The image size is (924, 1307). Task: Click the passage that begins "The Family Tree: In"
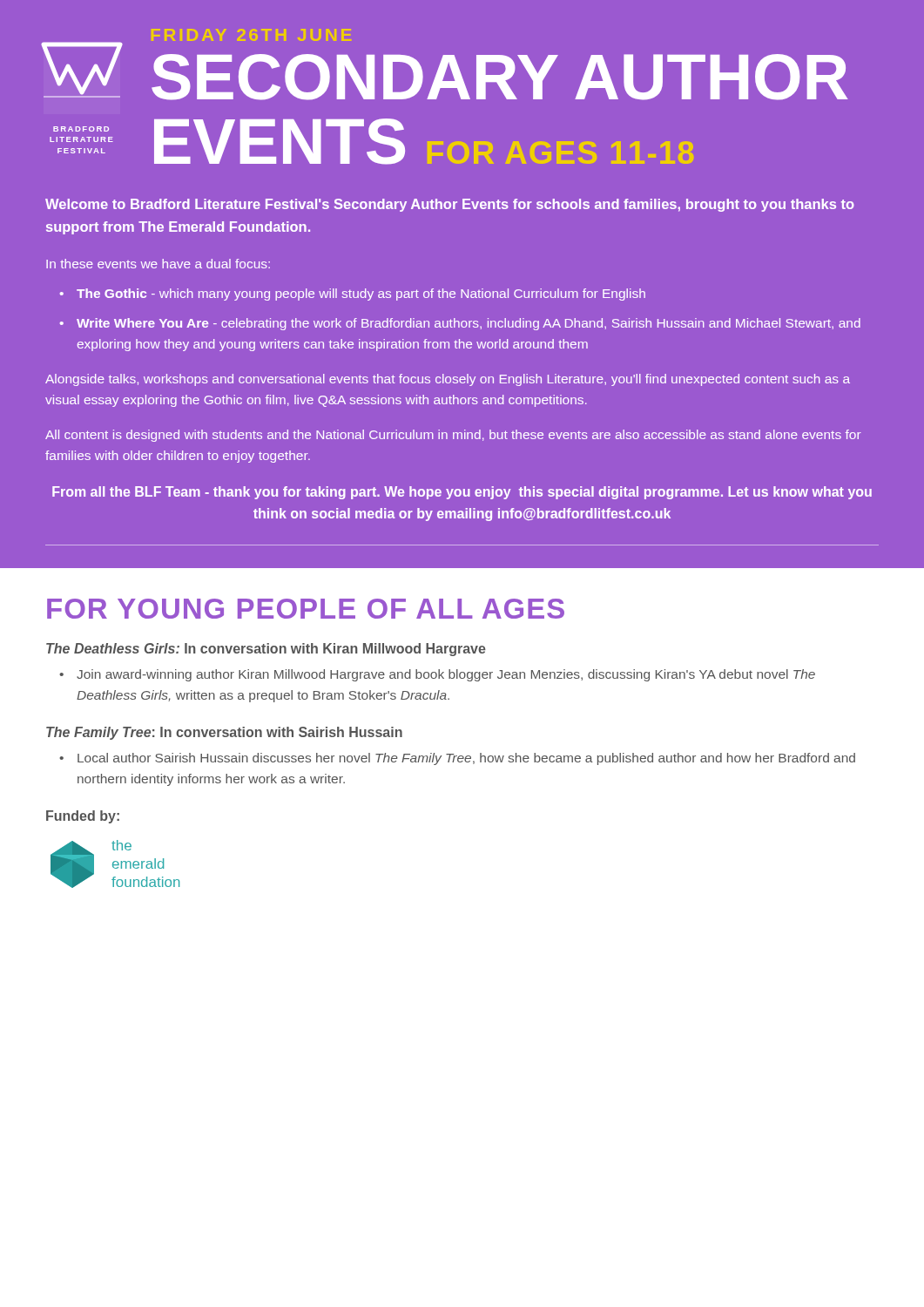[x=224, y=732]
